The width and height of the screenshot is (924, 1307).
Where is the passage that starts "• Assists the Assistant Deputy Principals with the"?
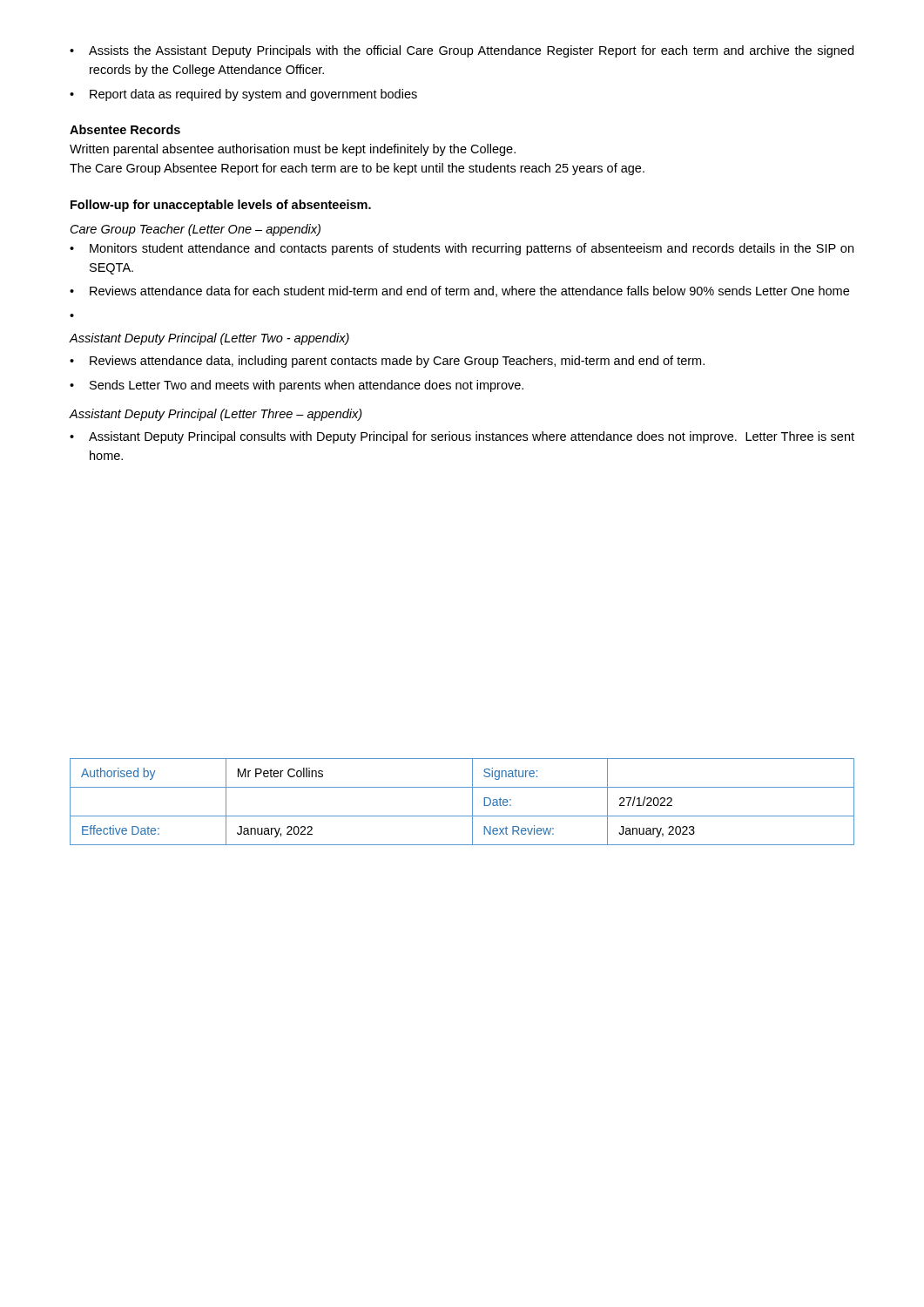(x=462, y=61)
